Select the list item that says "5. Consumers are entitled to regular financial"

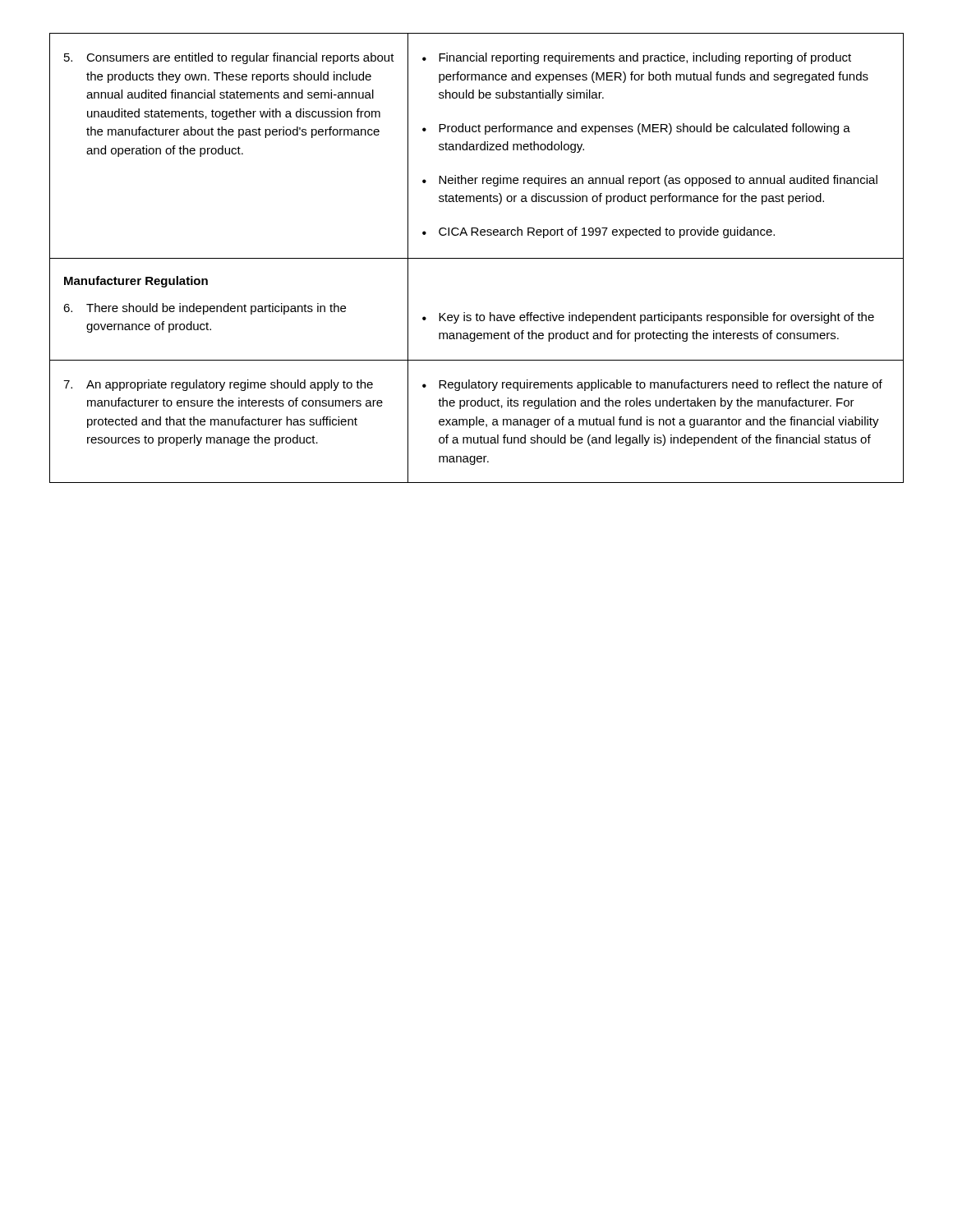click(x=229, y=104)
